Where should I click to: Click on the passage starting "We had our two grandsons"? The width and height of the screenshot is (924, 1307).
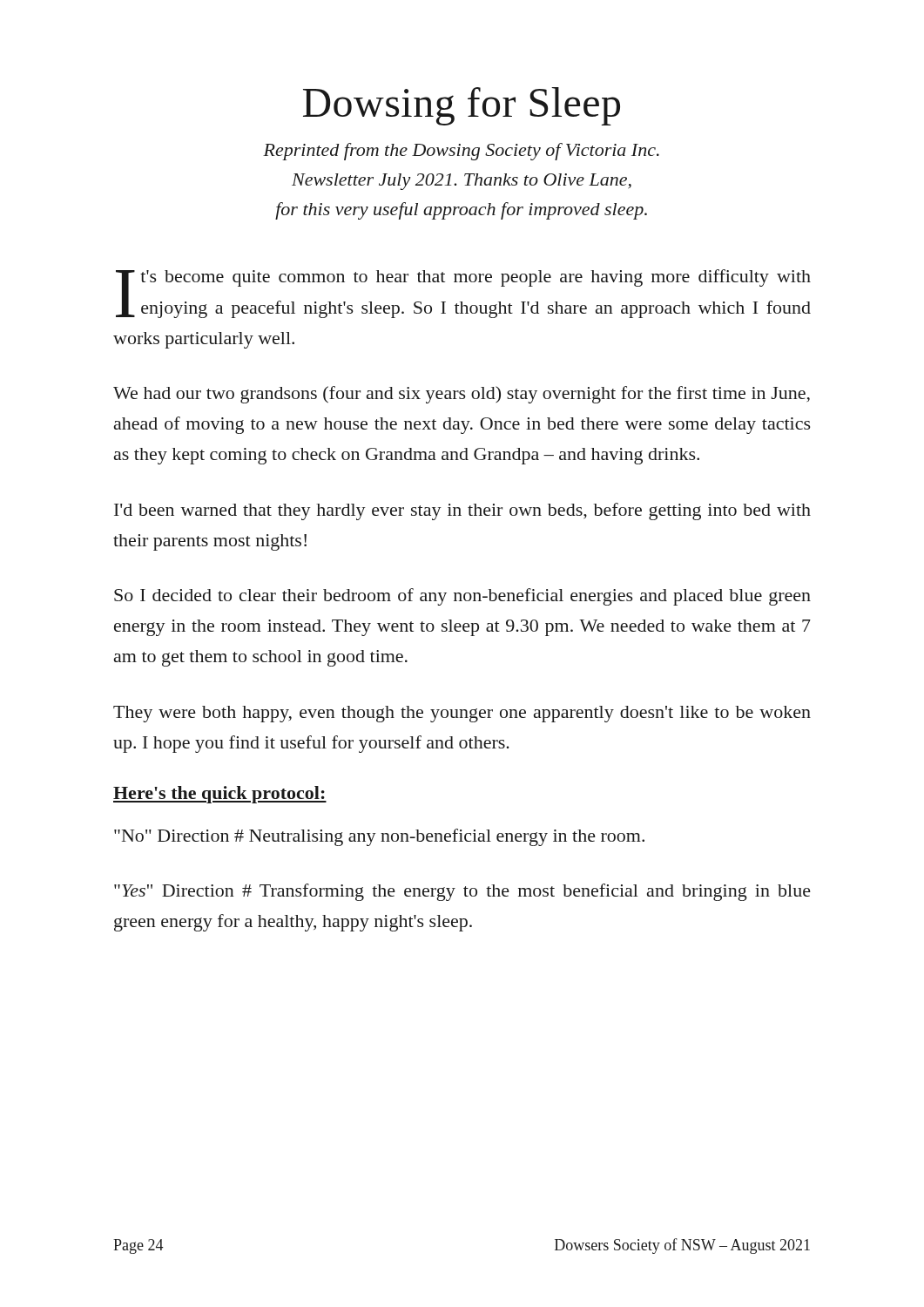(x=462, y=423)
